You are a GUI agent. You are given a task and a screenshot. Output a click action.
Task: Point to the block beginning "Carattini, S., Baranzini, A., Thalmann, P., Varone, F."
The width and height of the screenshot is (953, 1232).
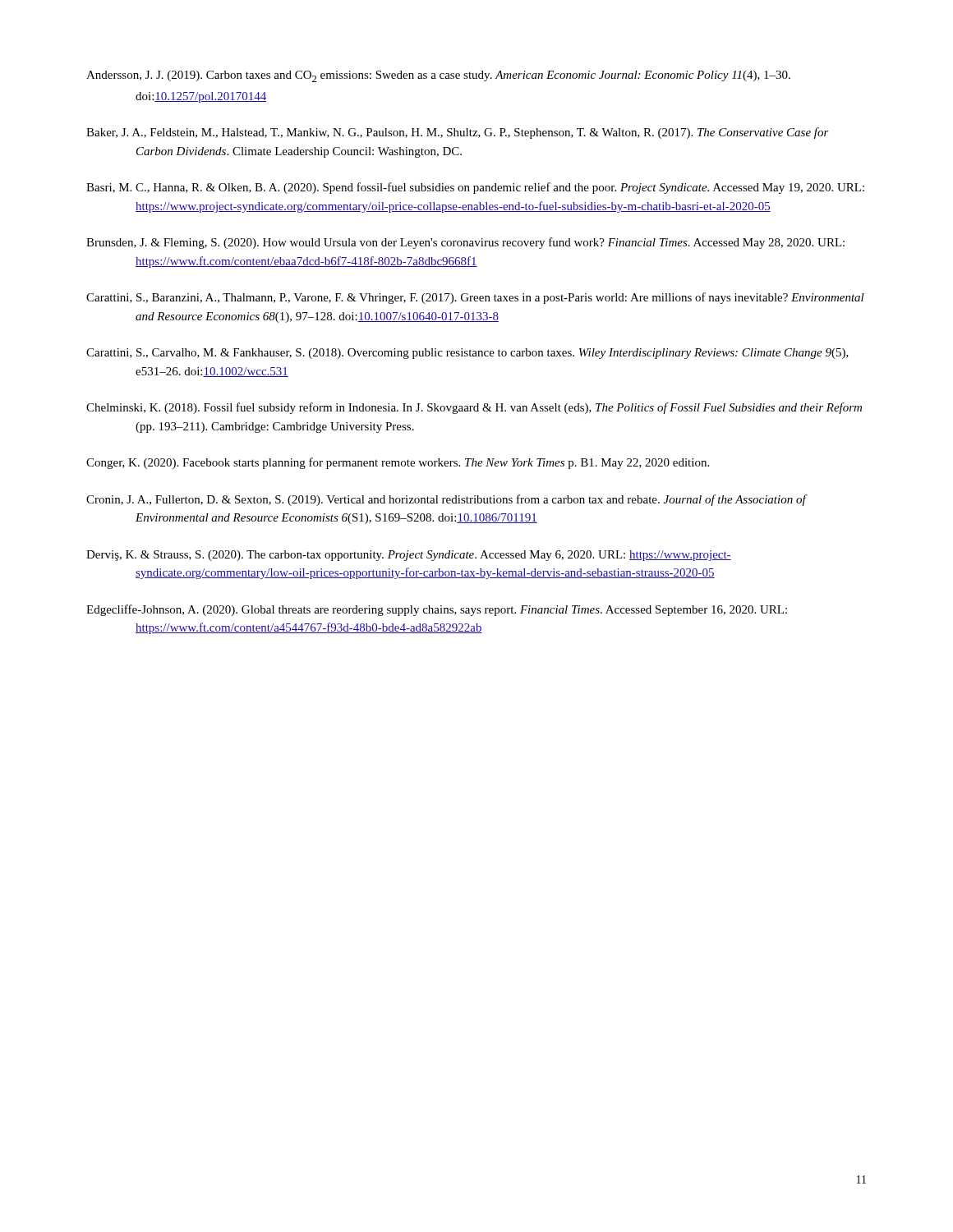click(x=475, y=307)
